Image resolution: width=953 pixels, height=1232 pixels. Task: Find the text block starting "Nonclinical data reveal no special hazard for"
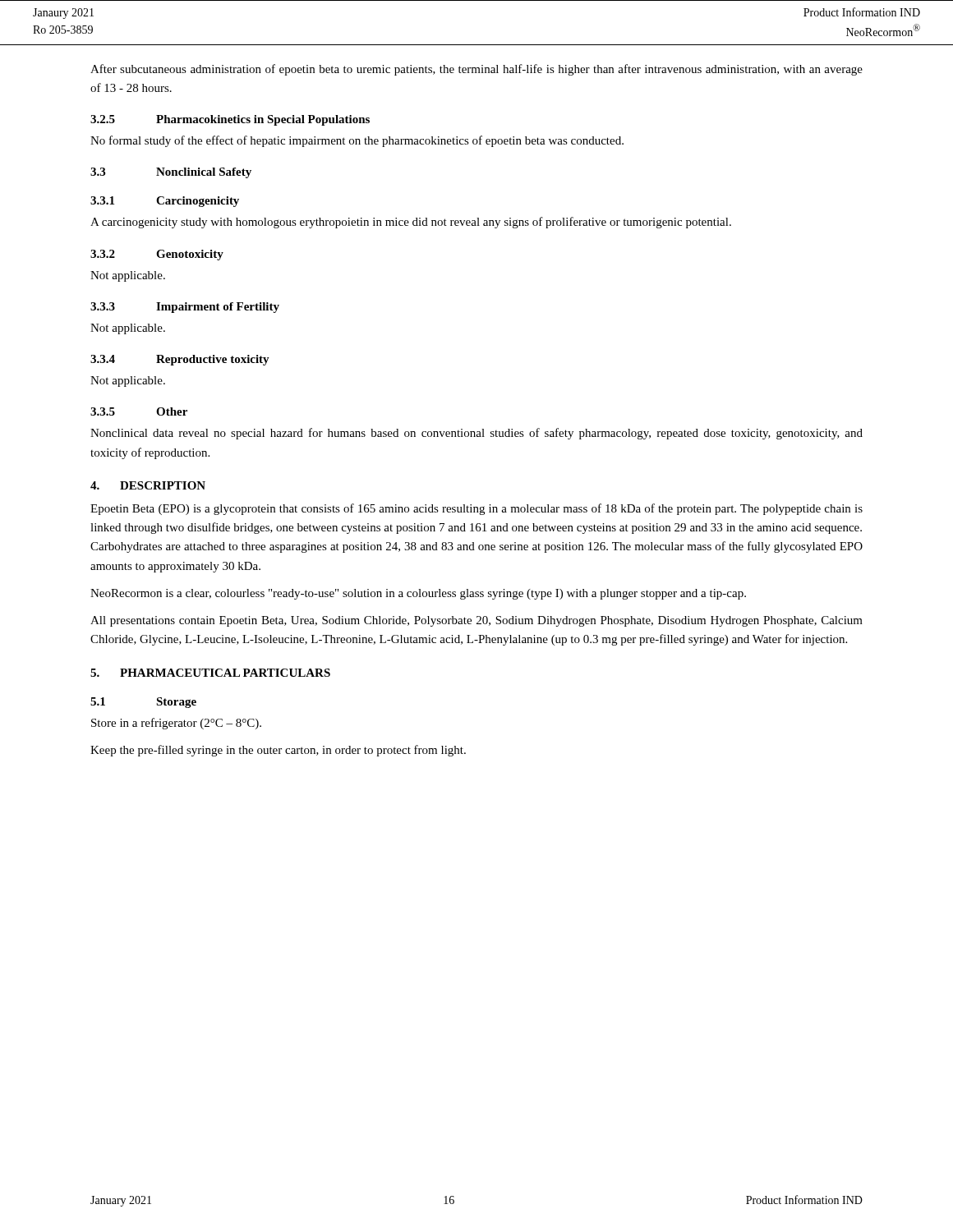point(476,443)
